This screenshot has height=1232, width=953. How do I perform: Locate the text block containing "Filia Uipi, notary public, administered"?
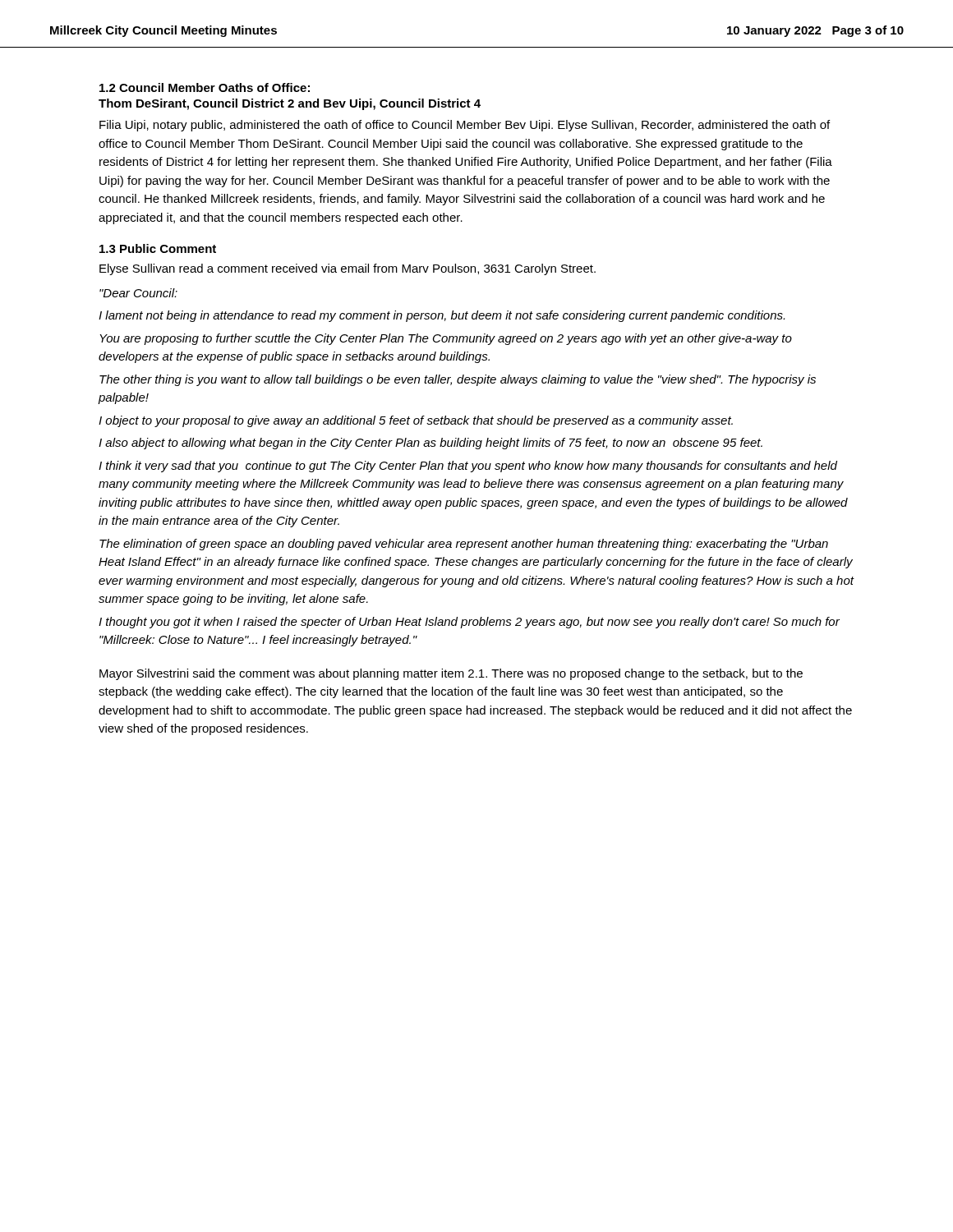465,171
